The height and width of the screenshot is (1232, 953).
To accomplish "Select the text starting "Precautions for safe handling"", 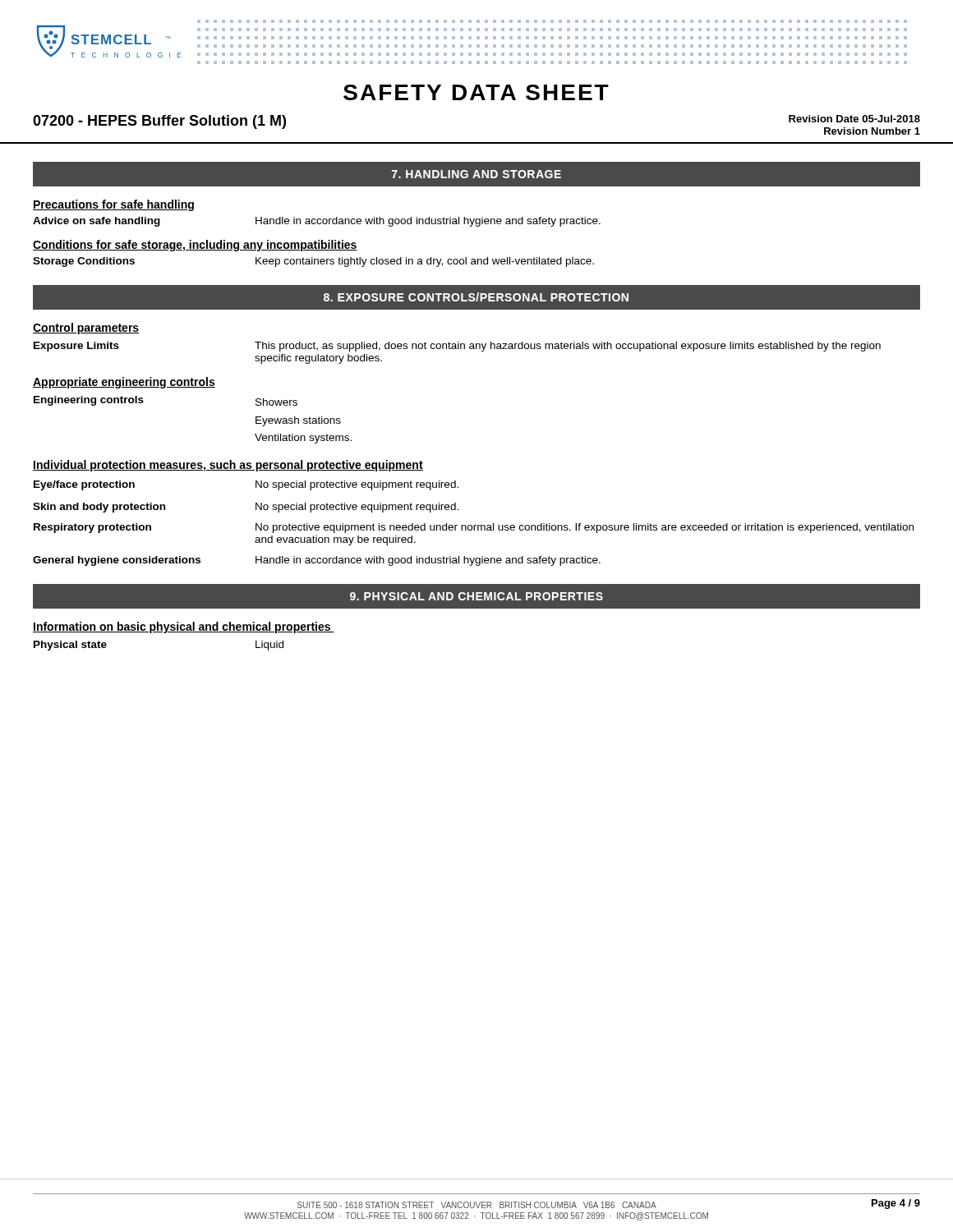I will pos(114,205).
